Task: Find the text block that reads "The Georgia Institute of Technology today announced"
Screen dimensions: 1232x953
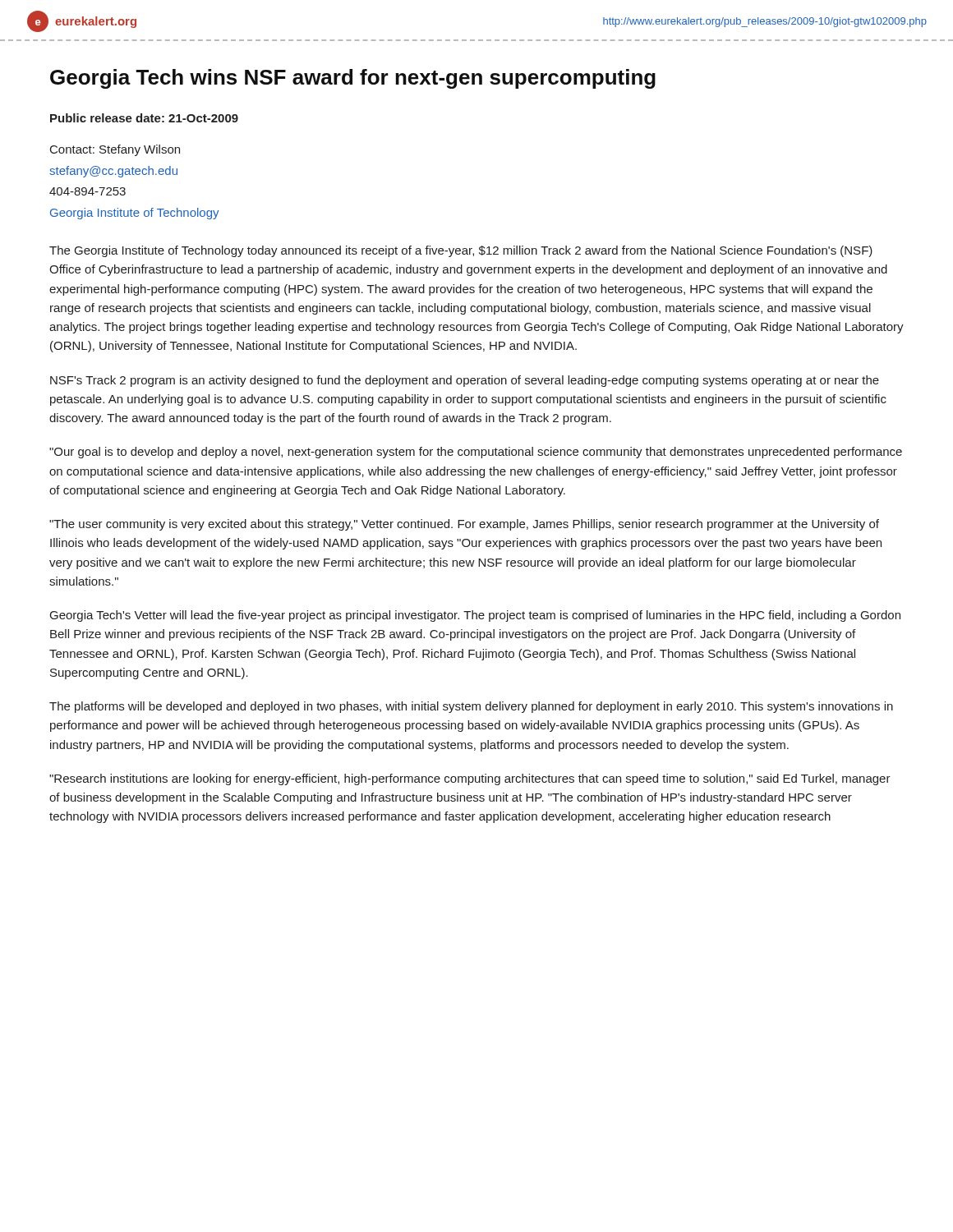Action: click(476, 298)
